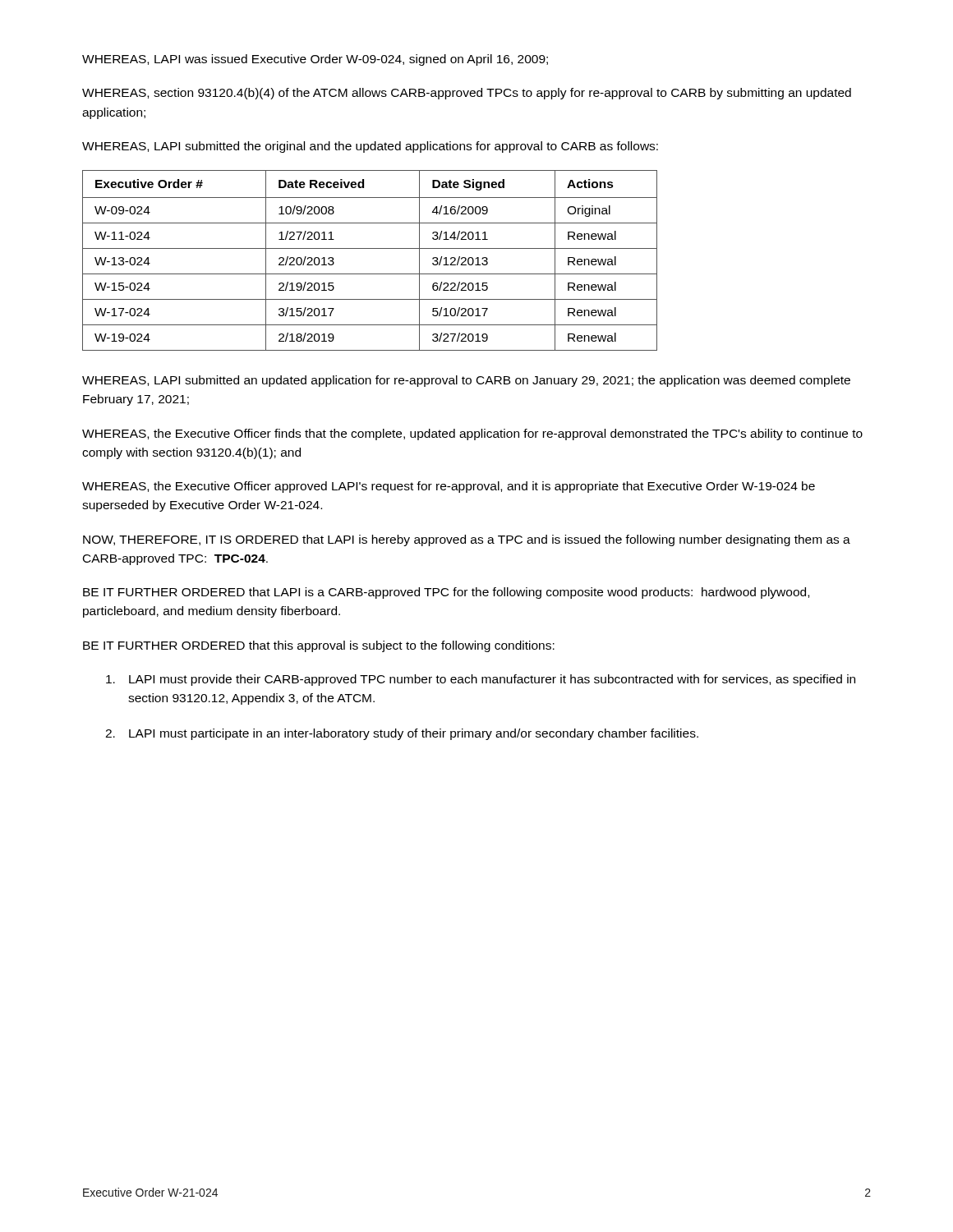Point to the element starting "WHEREAS, LAPI submitted the original and"
Screen dimensions: 1232x953
pyautogui.click(x=371, y=146)
